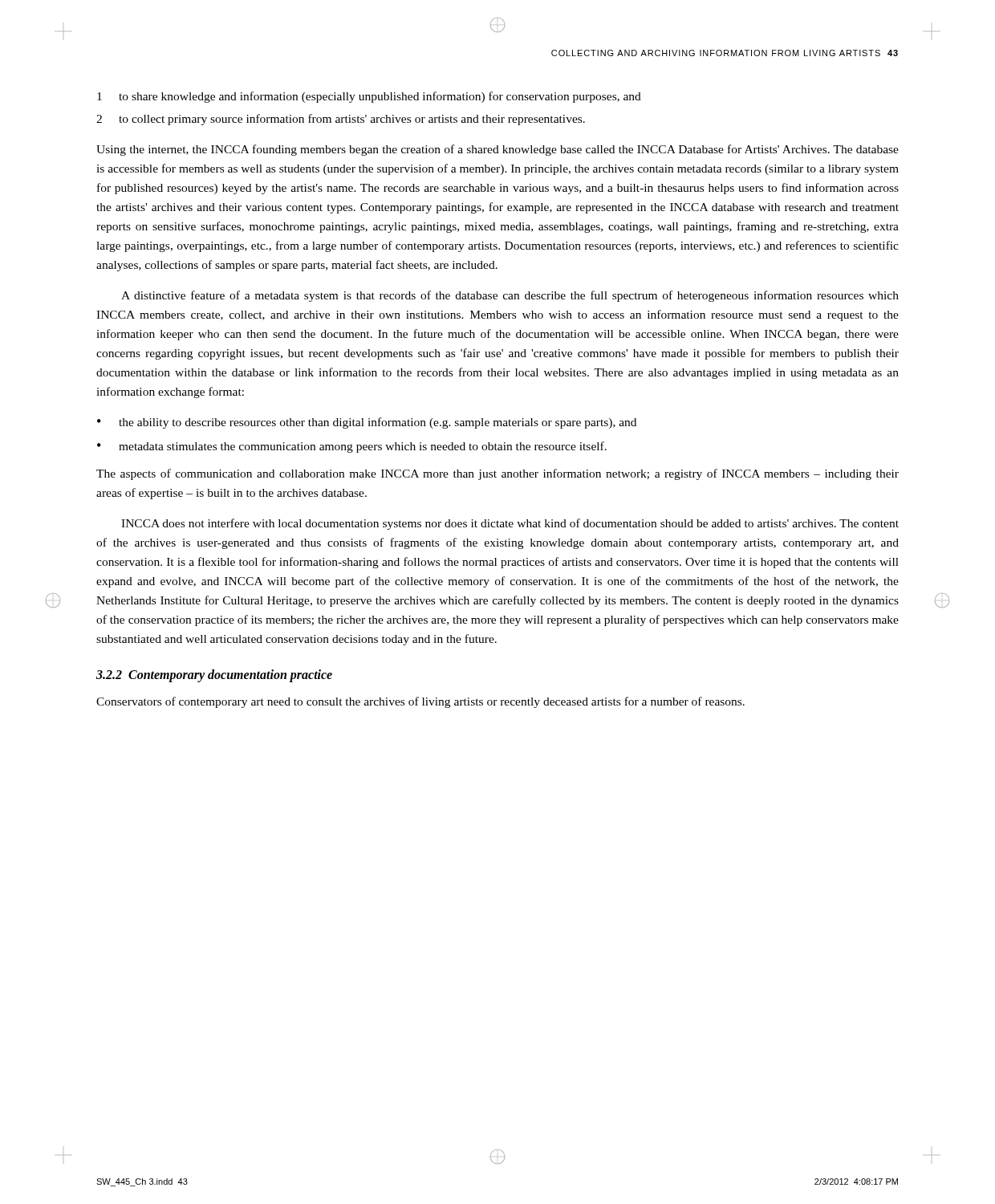Click on the text starting "2 to collect primary source information from artists'"
The width and height of the screenshot is (995, 1204).
[498, 119]
